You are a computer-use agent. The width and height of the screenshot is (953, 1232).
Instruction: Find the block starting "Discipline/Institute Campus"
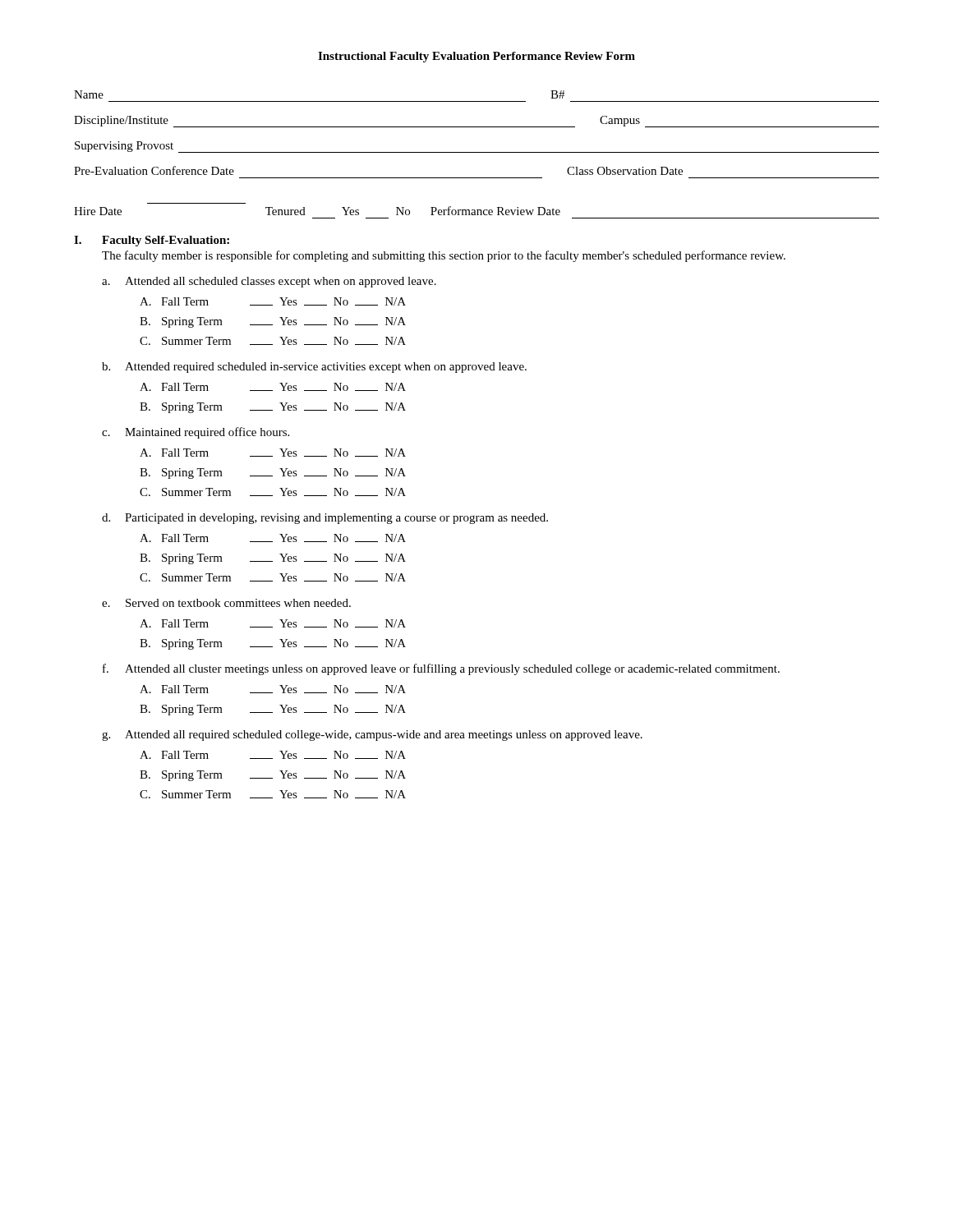[476, 120]
